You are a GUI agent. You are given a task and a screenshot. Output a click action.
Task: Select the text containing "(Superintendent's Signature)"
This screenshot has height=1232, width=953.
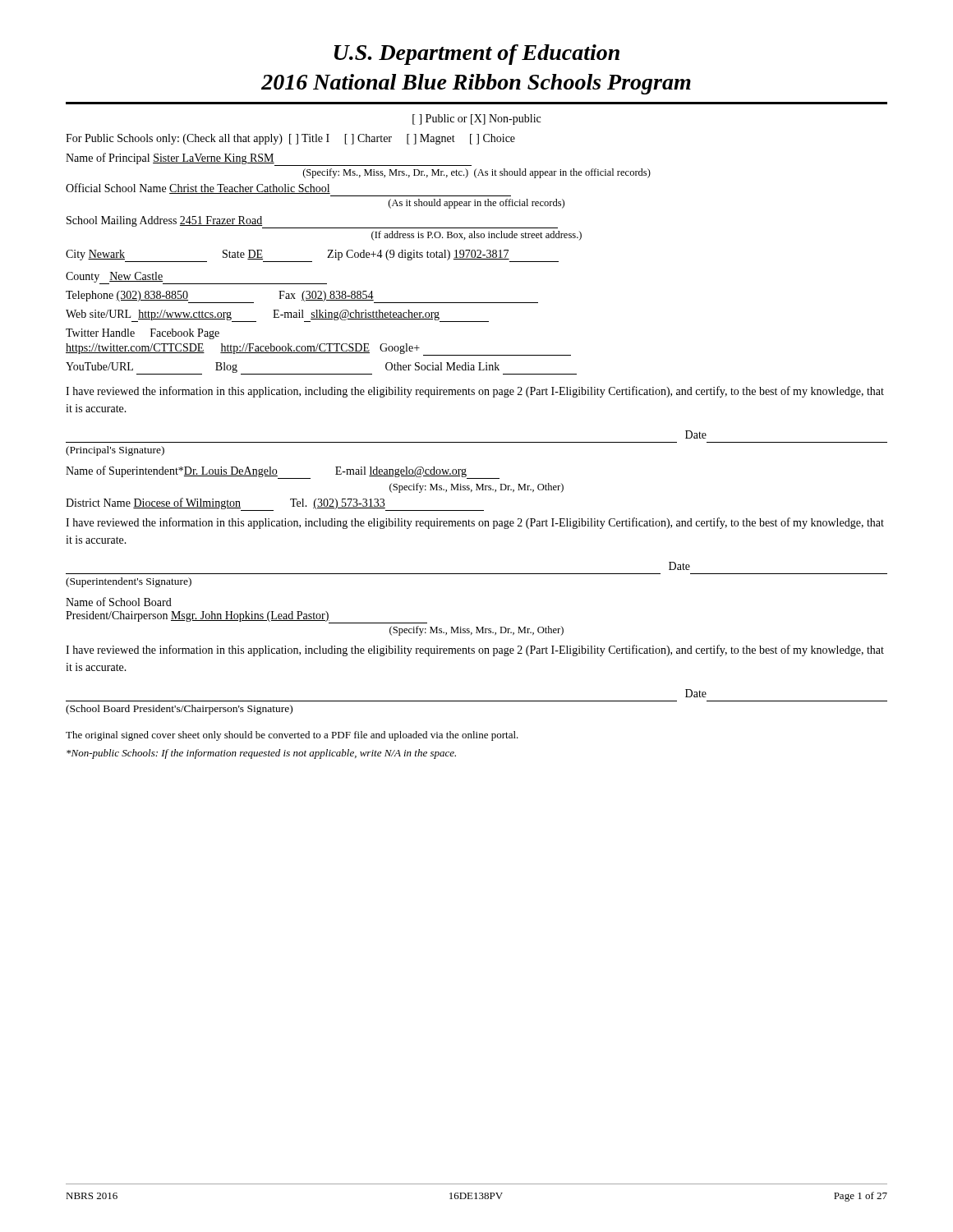coord(129,581)
